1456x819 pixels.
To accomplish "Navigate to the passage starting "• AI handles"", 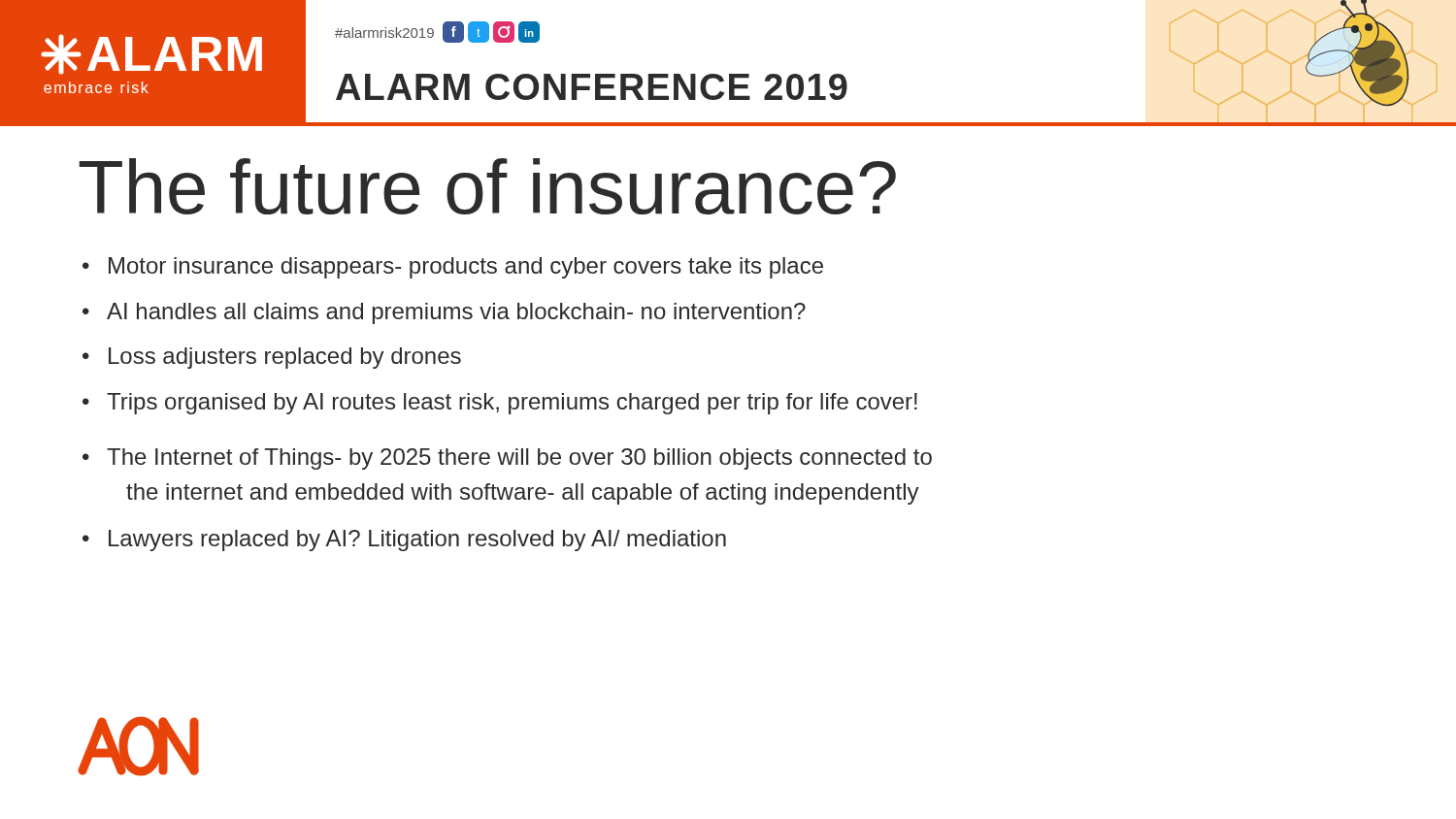I will tap(444, 311).
